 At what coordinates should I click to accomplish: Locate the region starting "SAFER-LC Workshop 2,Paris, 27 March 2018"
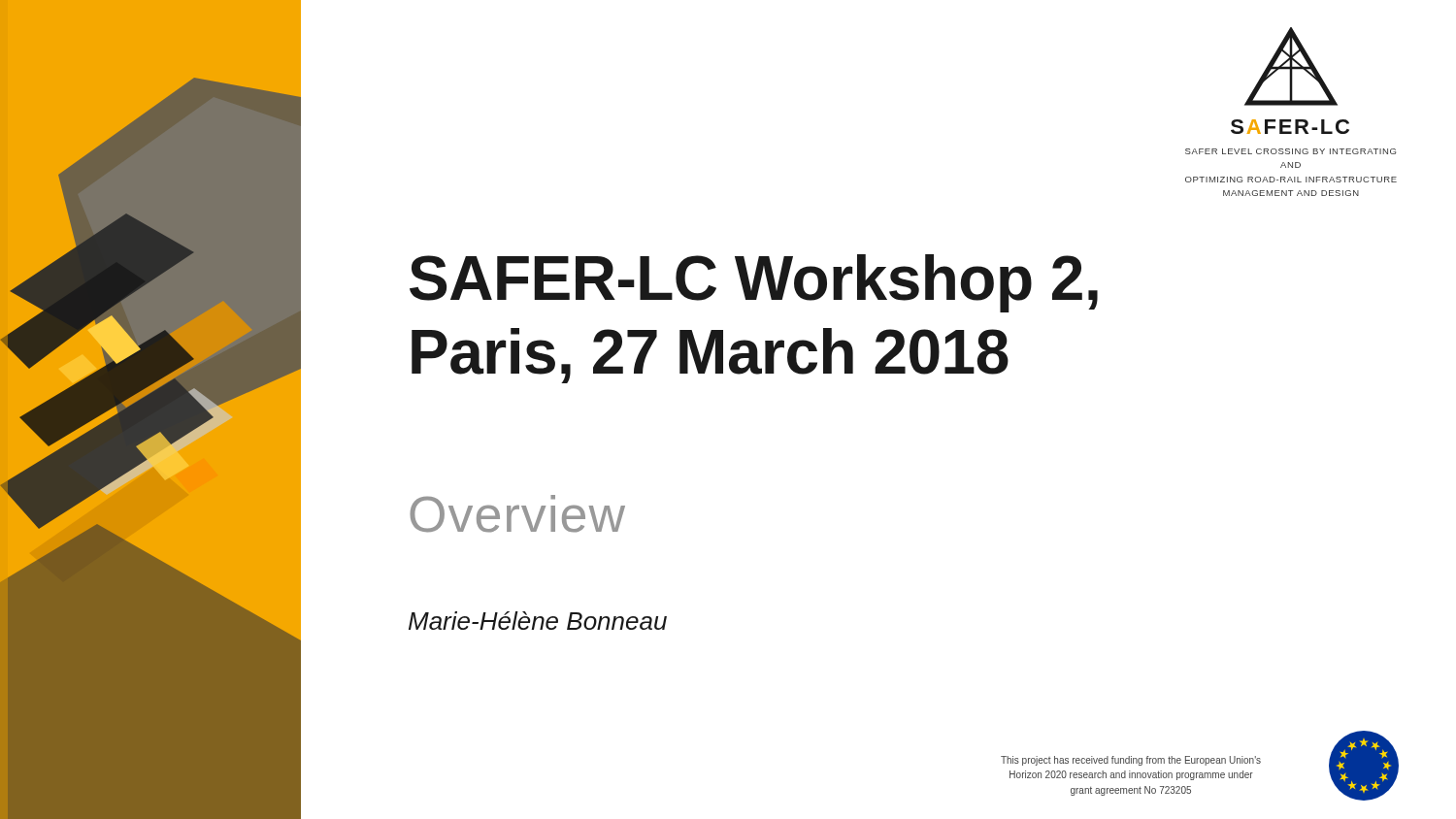(844, 316)
